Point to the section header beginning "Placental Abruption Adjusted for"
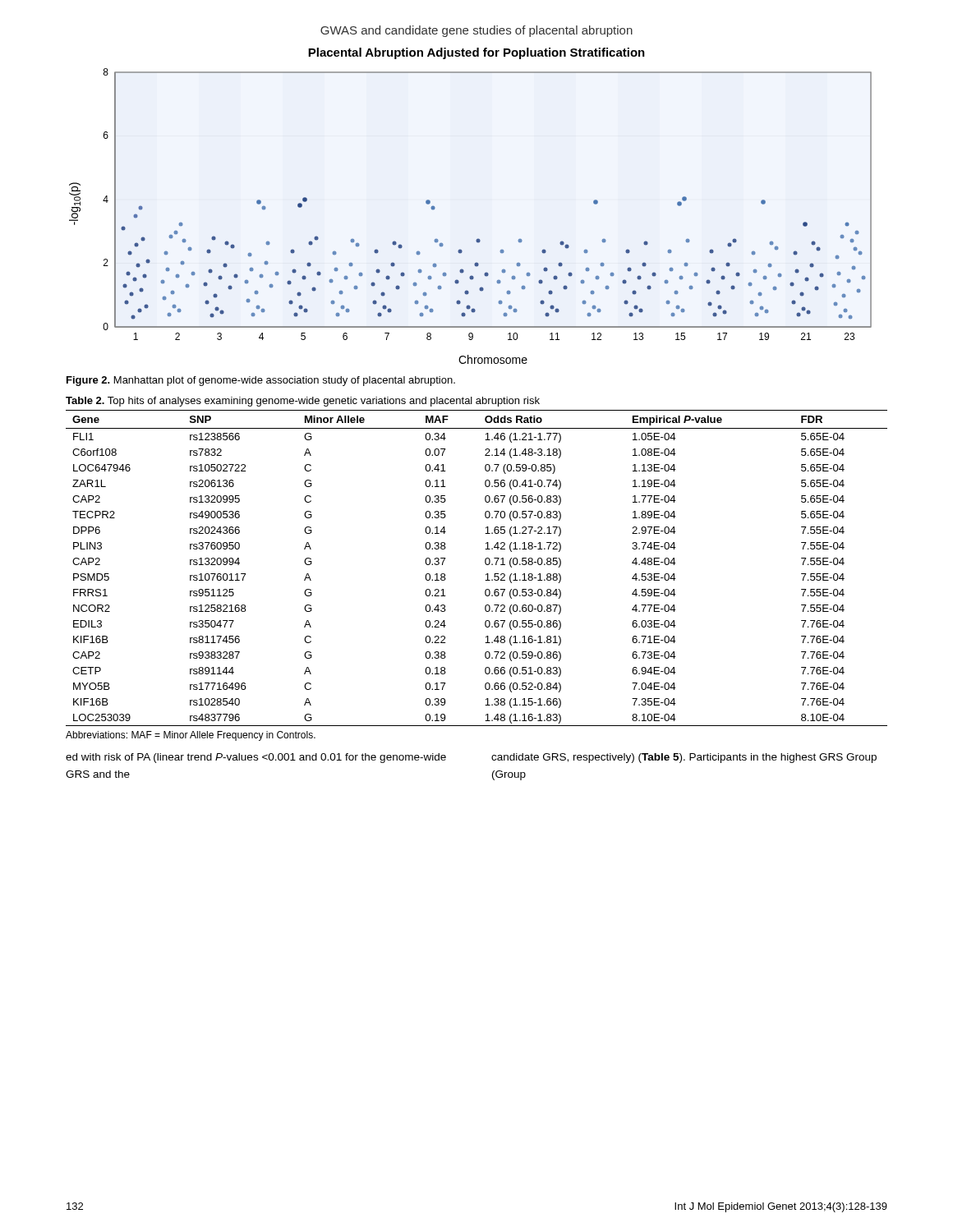The height and width of the screenshot is (1232, 953). point(476,52)
